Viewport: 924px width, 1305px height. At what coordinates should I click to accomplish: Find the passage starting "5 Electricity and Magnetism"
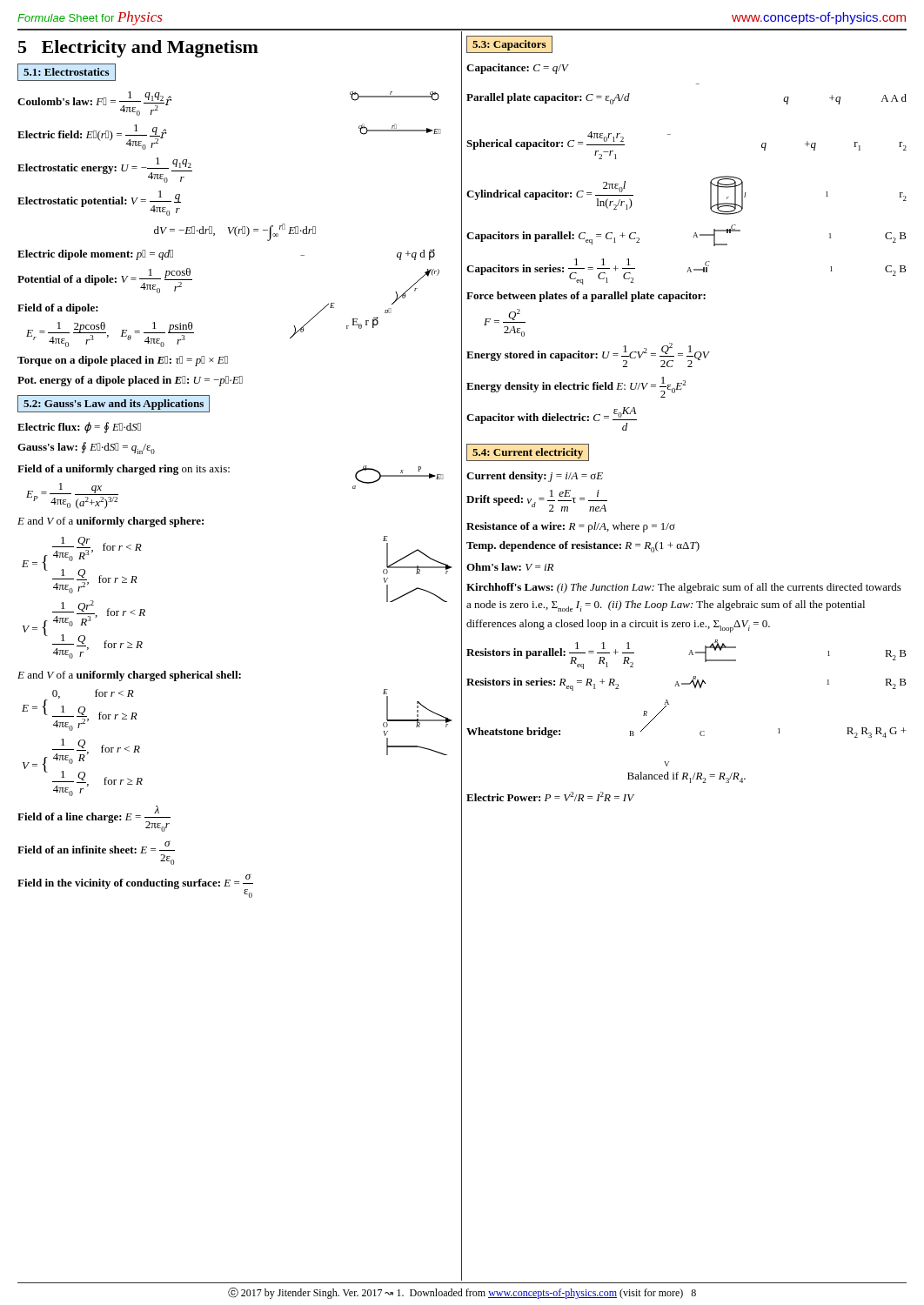[x=138, y=47]
